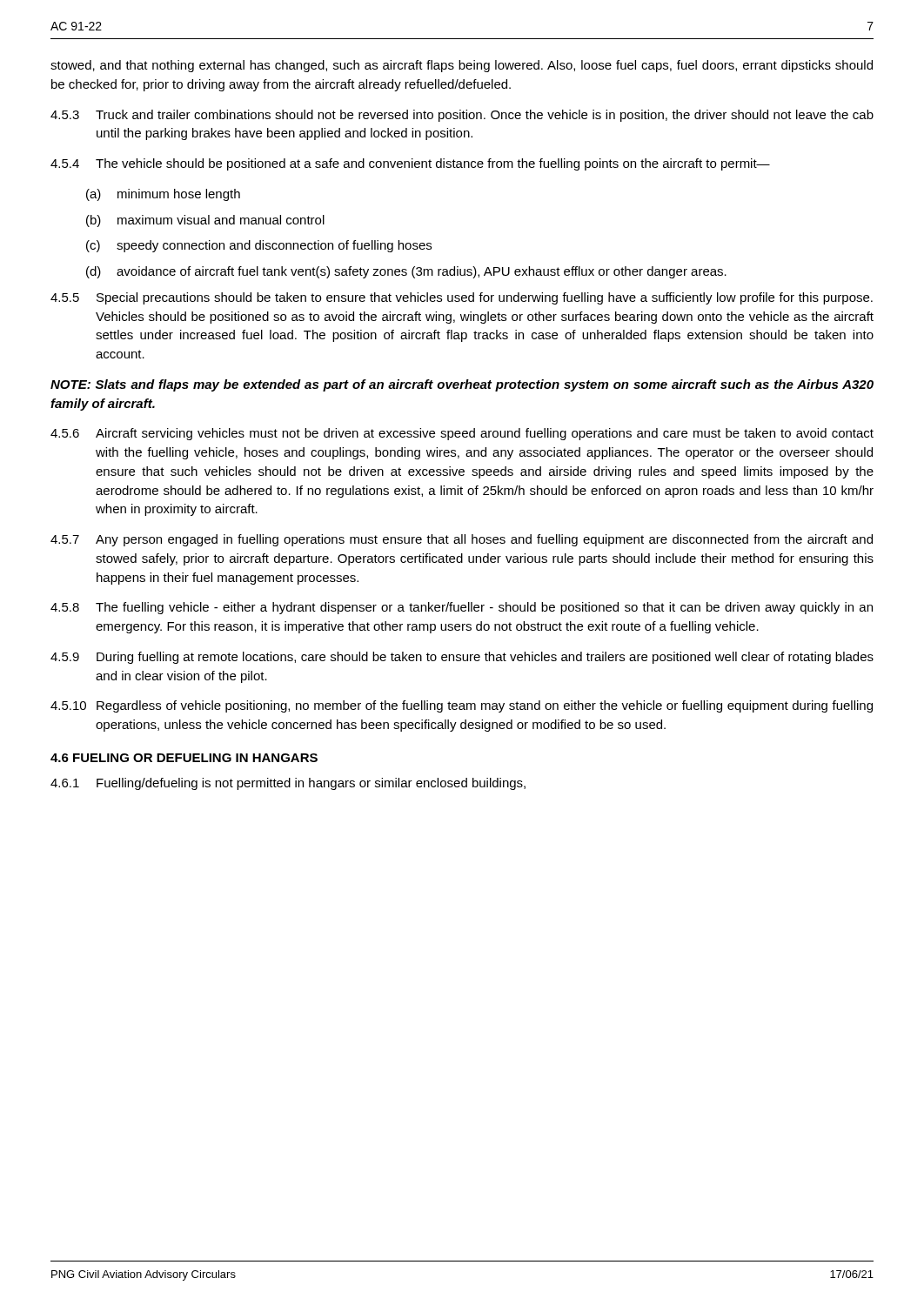Locate the block starting "5.4 The vehicle should"
The image size is (924, 1305).
click(x=462, y=163)
